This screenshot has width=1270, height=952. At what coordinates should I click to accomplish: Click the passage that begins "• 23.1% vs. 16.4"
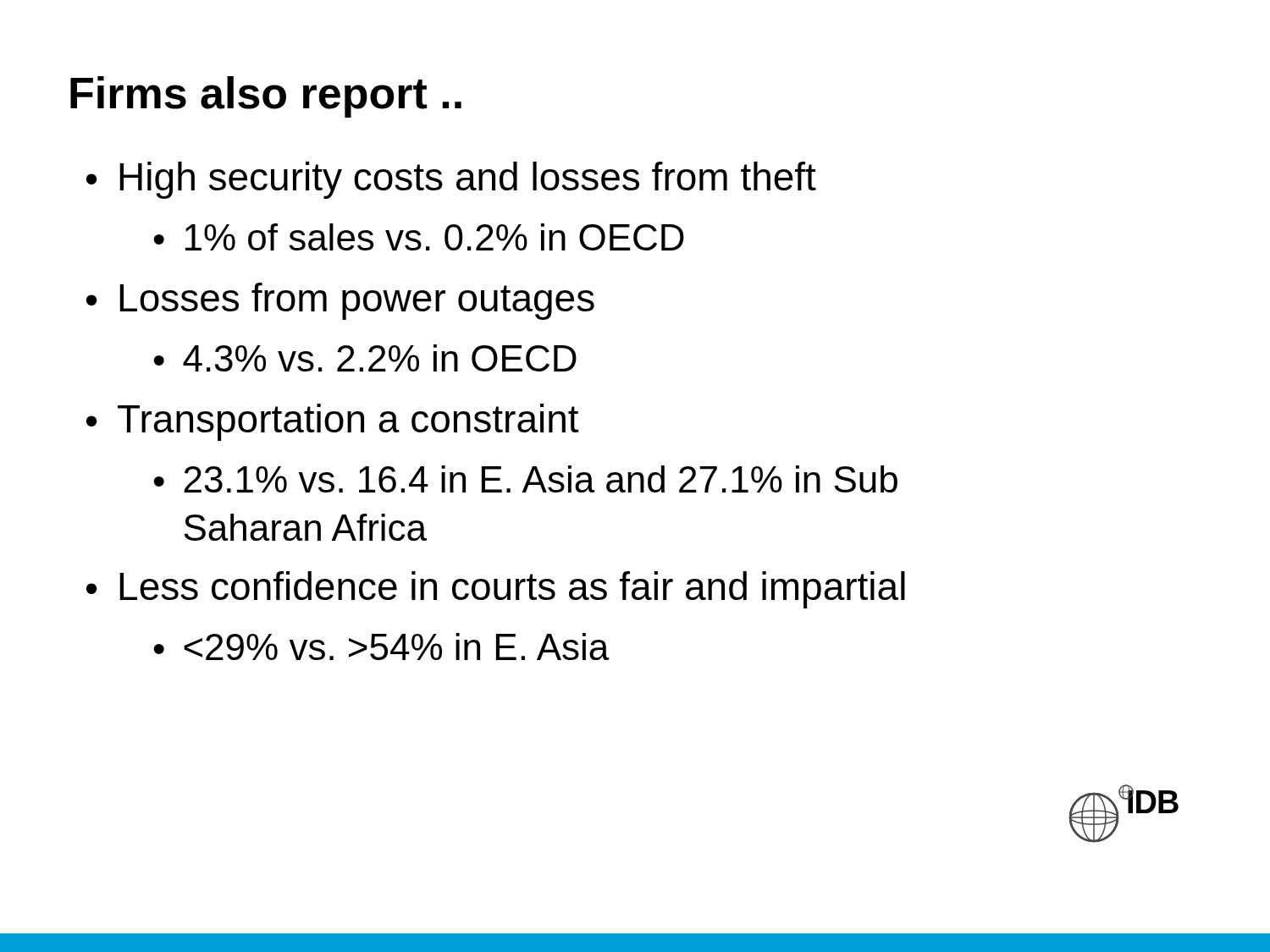point(526,503)
